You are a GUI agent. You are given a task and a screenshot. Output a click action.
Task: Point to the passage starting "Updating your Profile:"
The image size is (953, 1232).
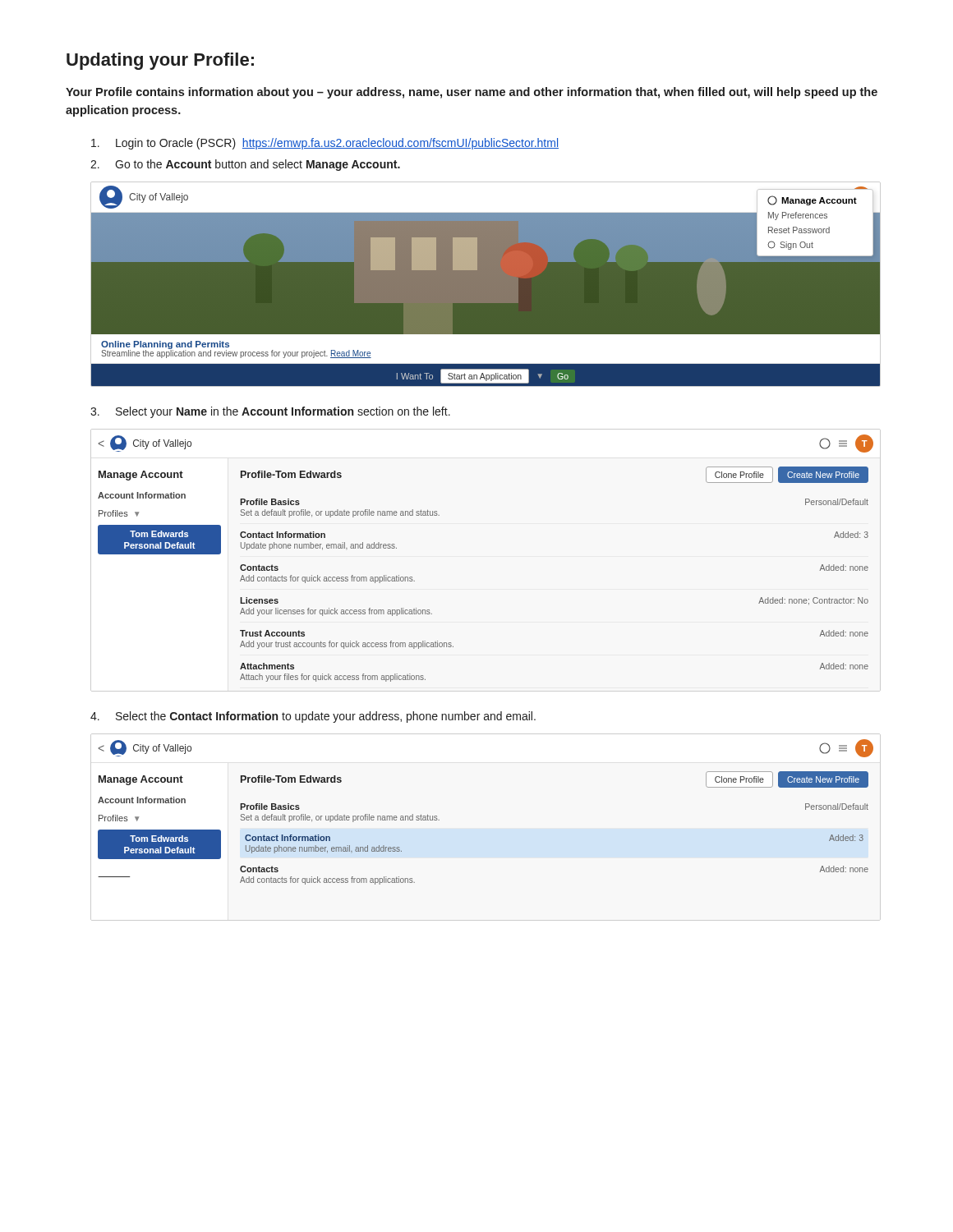coord(160,61)
